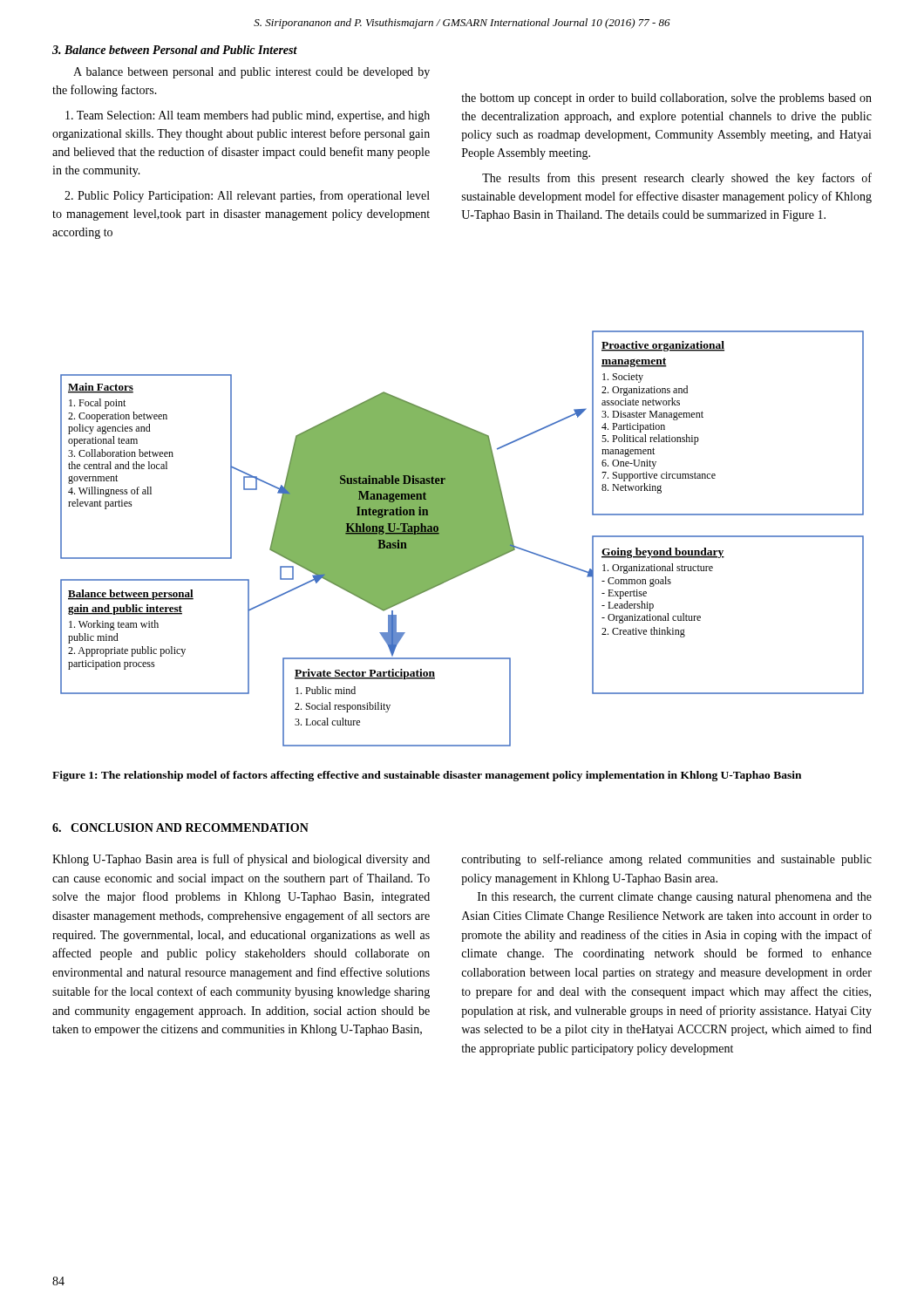Screen dimensions: 1308x924
Task: Click on the text starting "The results from this present research"
Action: [x=666, y=197]
